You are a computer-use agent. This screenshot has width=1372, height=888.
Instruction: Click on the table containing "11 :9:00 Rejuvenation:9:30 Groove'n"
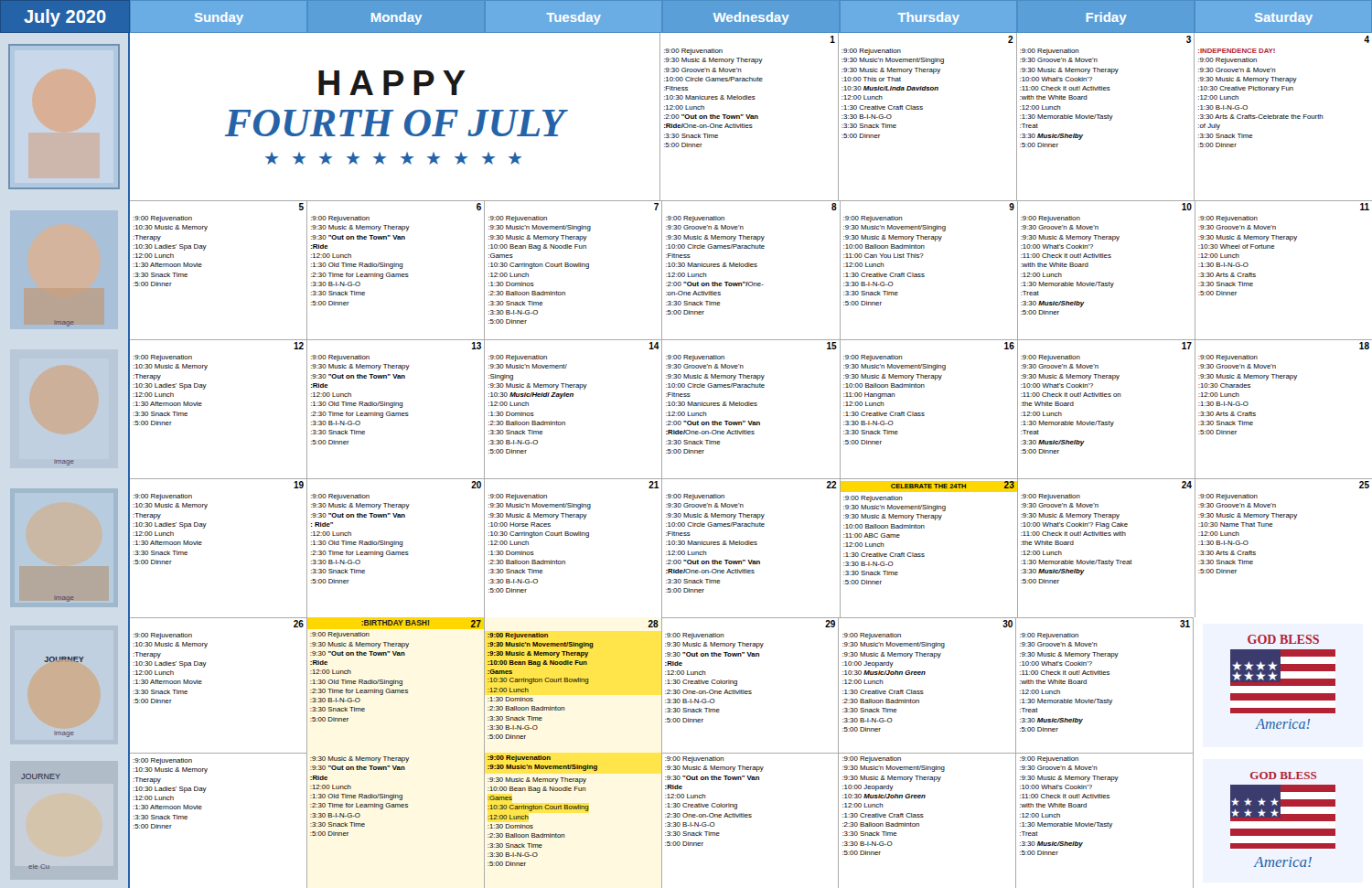pyautogui.click(x=1284, y=270)
